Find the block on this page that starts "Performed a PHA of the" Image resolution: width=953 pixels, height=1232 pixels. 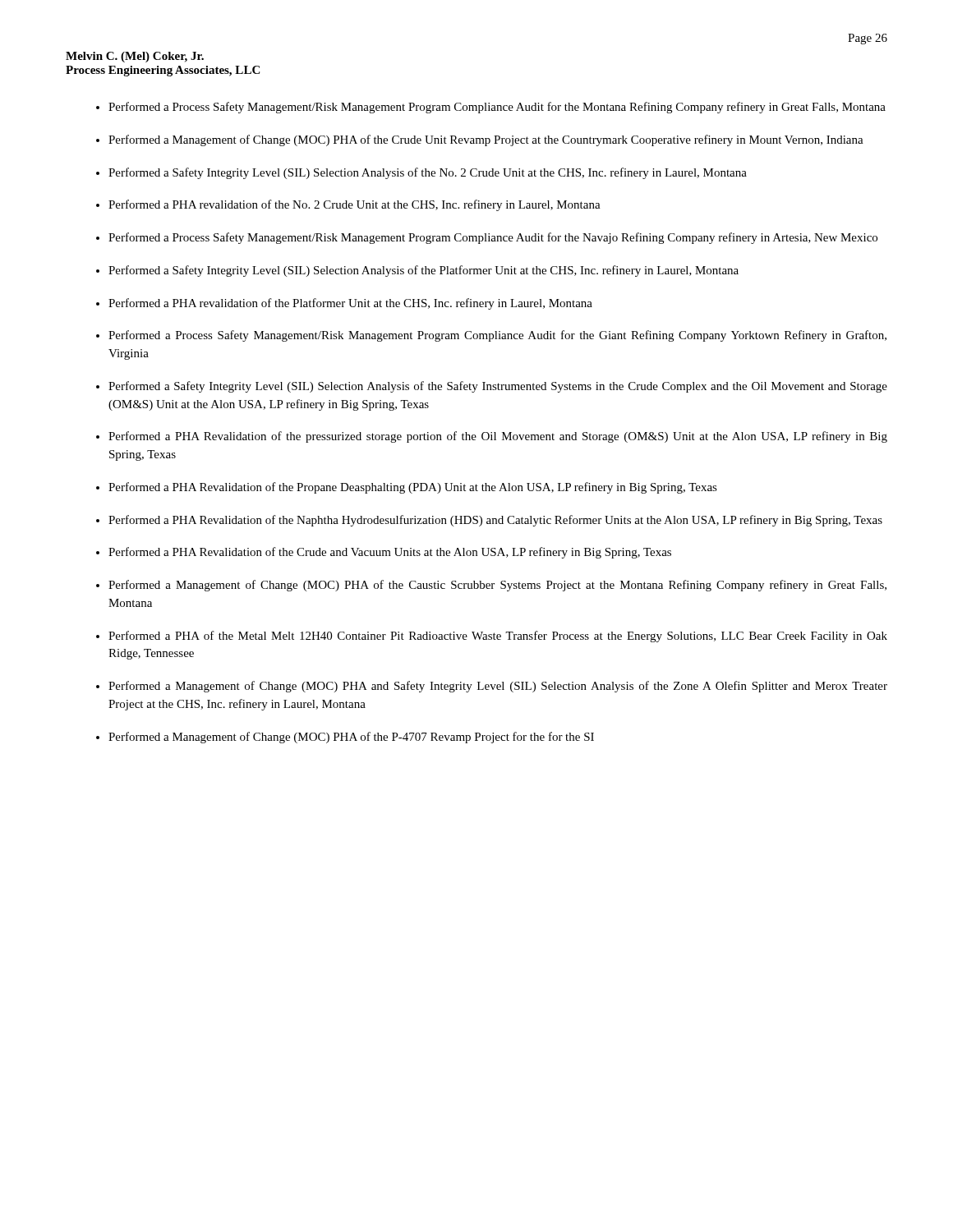click(498, 644)
